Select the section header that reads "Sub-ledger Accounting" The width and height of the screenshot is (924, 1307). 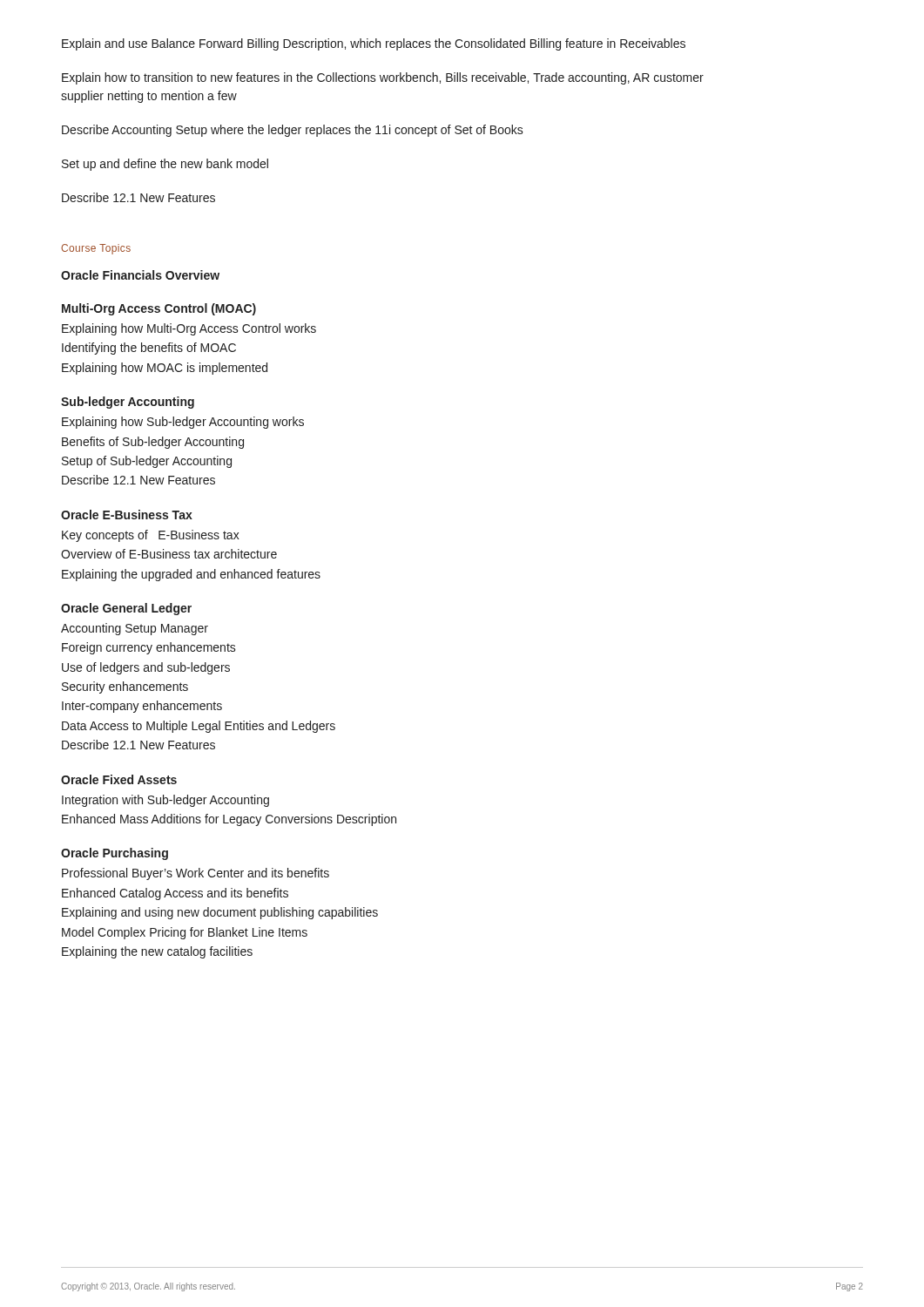(128, 402)
